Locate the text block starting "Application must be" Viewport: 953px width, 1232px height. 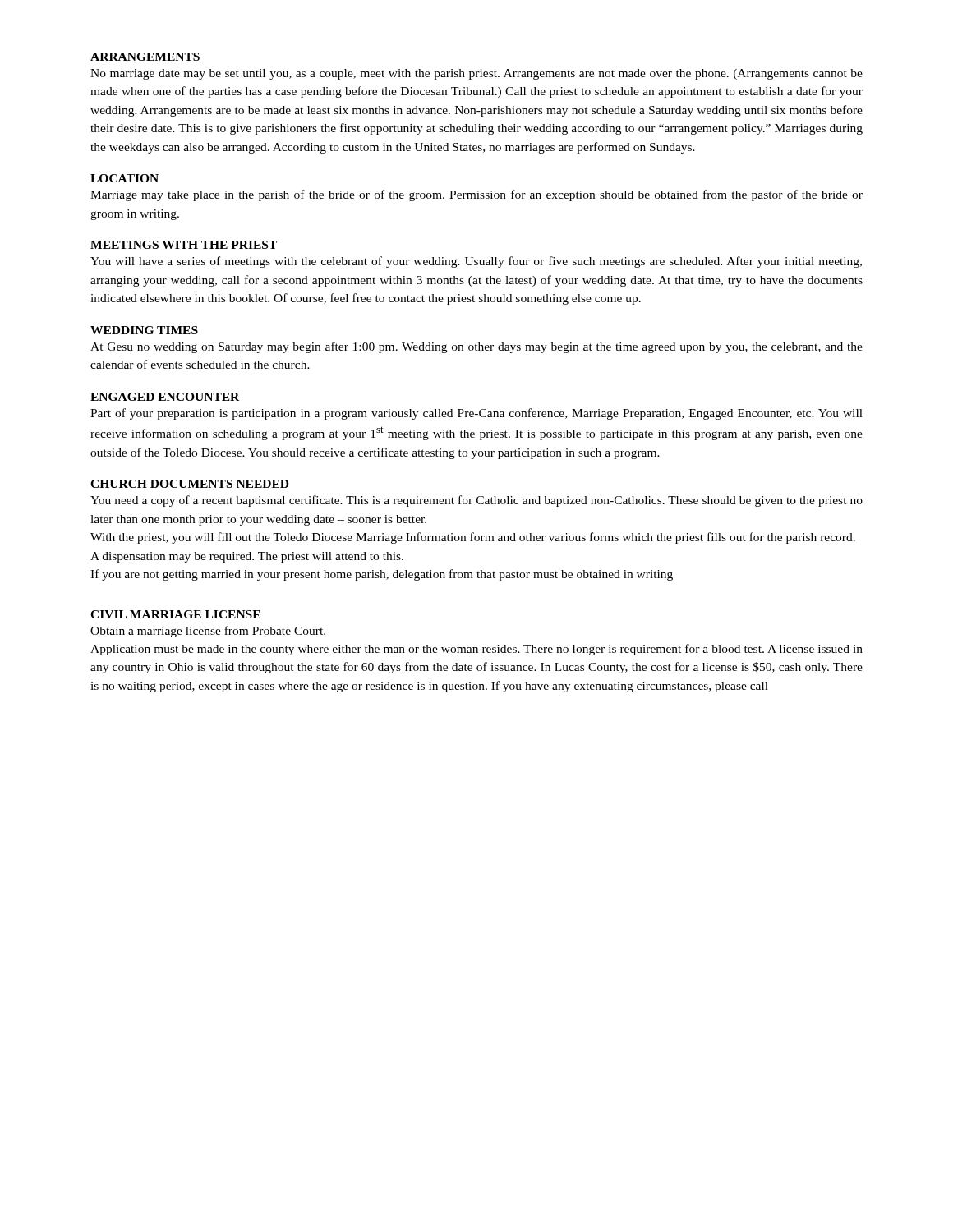pos(476,667)
